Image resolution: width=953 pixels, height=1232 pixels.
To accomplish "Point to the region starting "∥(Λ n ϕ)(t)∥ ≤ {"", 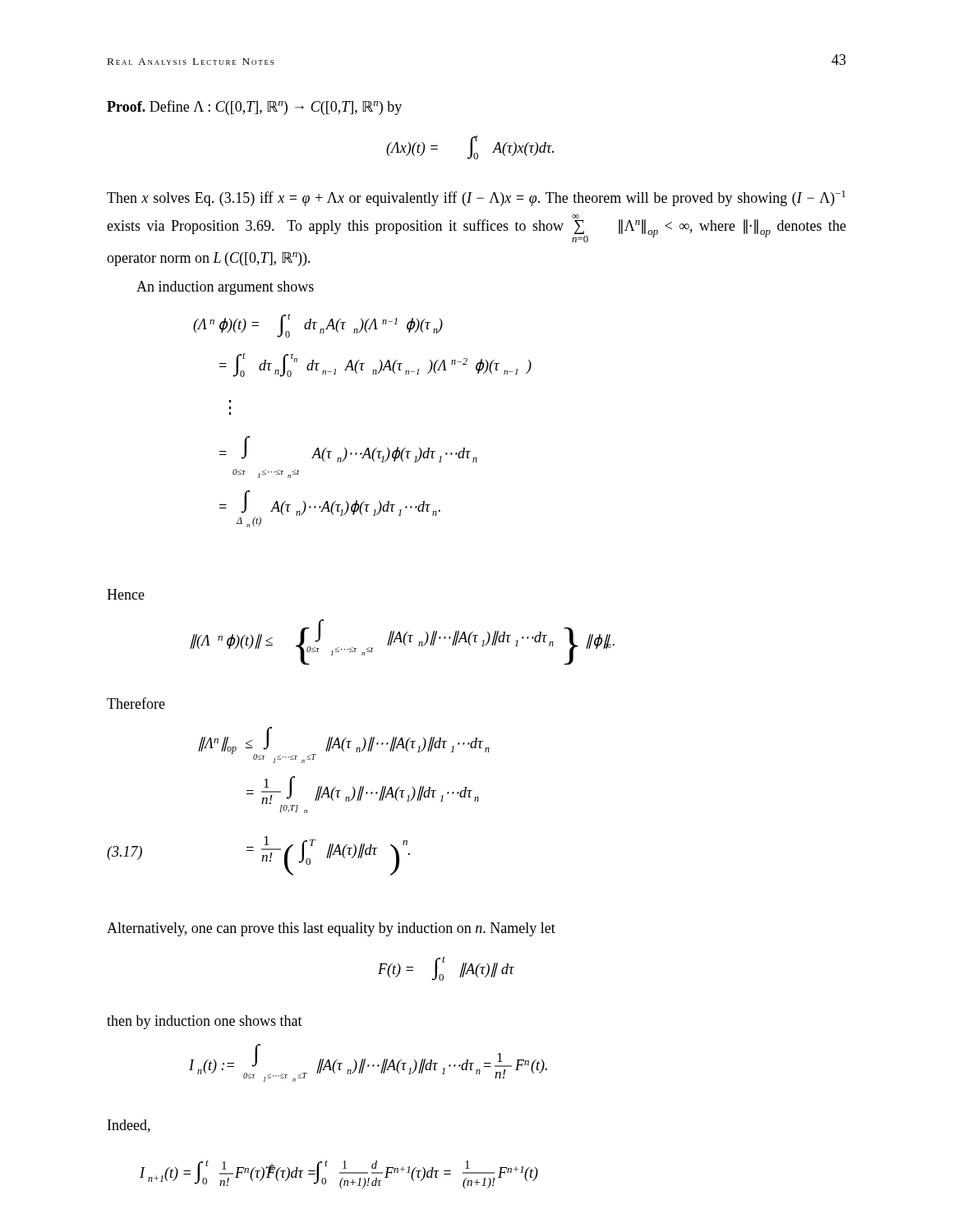I will click(x=476, y=644).
